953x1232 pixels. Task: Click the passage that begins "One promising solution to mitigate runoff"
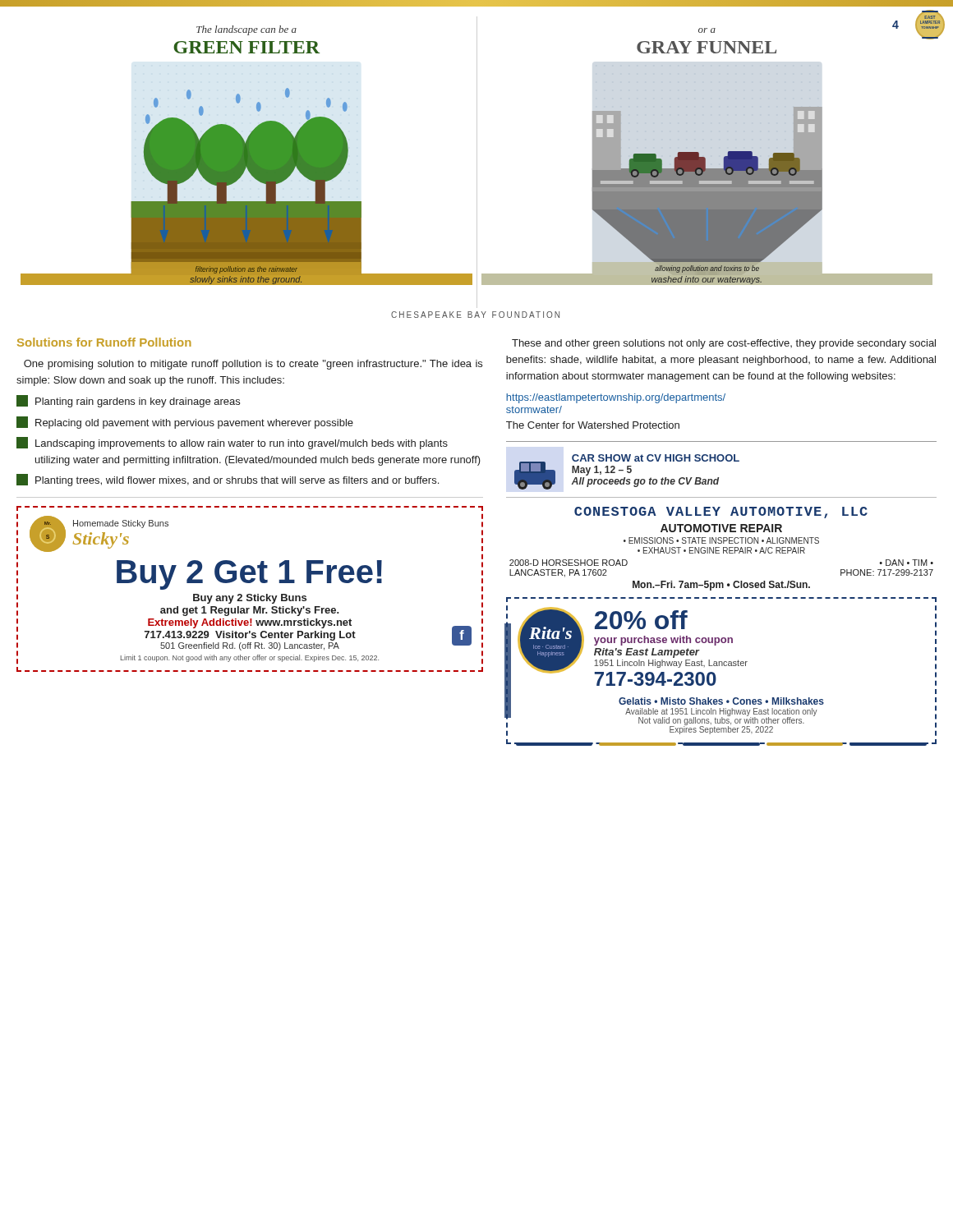click(x=250, y=372)
